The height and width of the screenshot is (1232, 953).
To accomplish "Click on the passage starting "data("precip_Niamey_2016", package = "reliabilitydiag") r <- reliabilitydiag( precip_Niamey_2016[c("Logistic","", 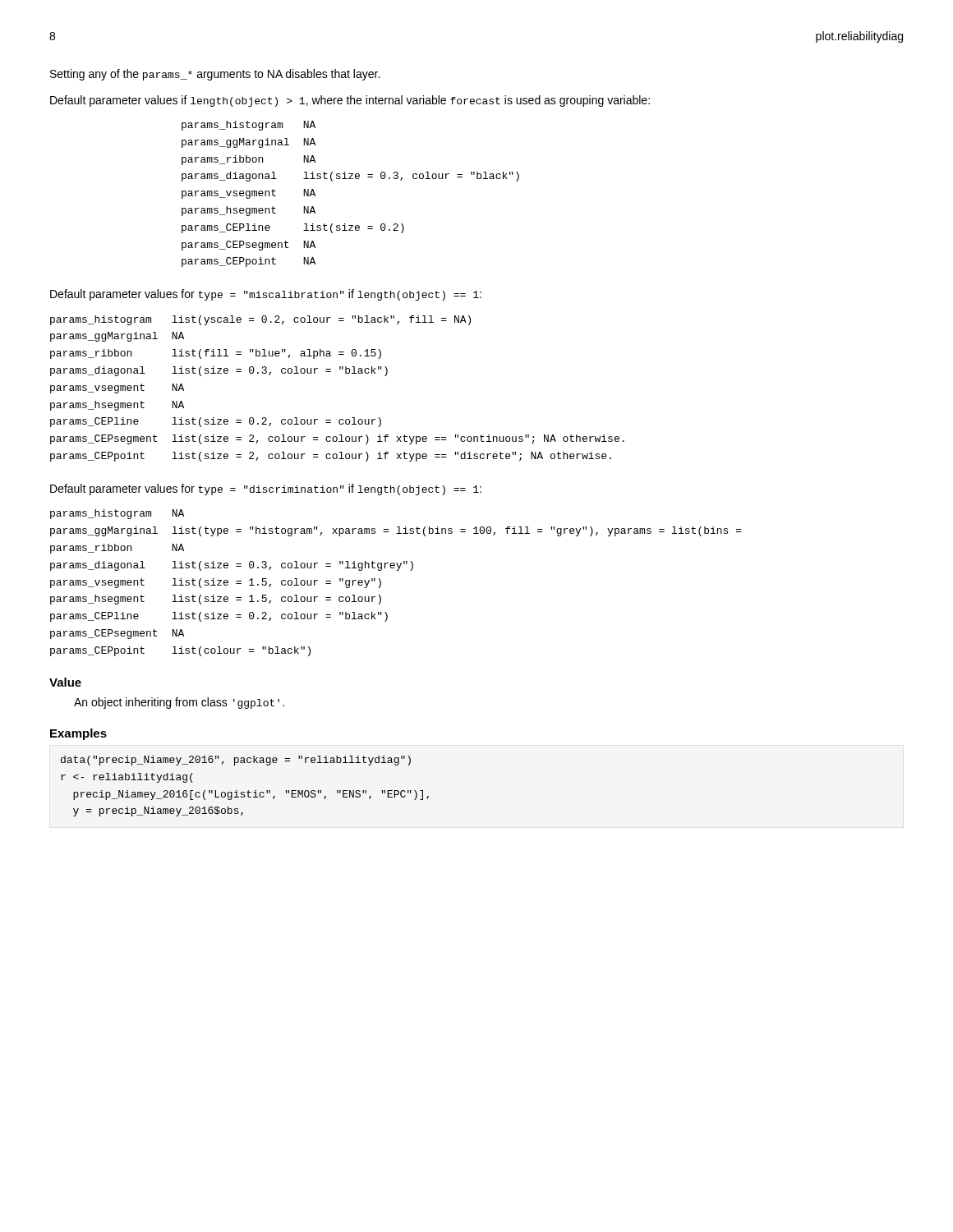I will [236, 761].
